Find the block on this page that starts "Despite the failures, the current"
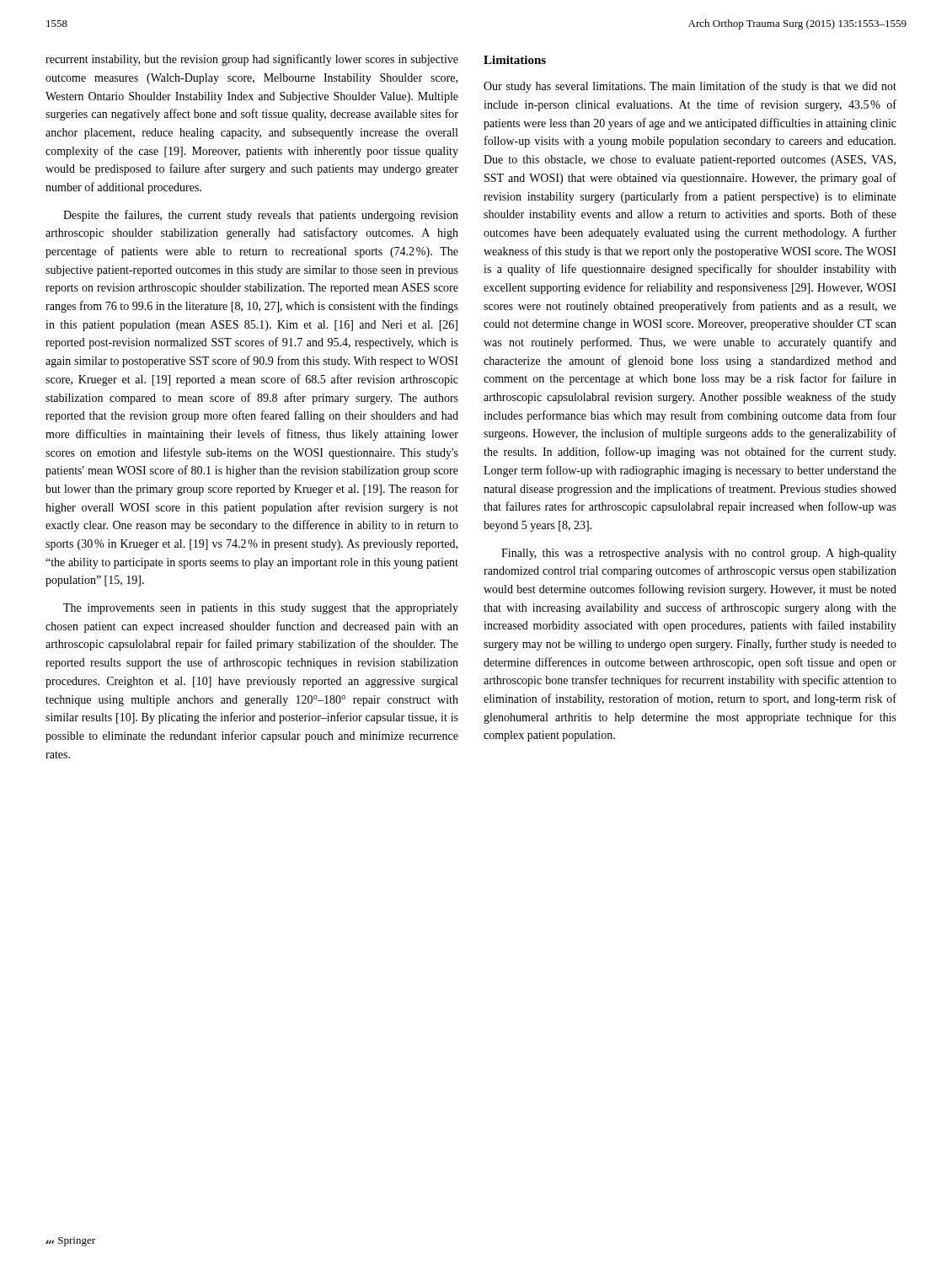The width and height of the screenshot is (952, 1264). (252, 398)
